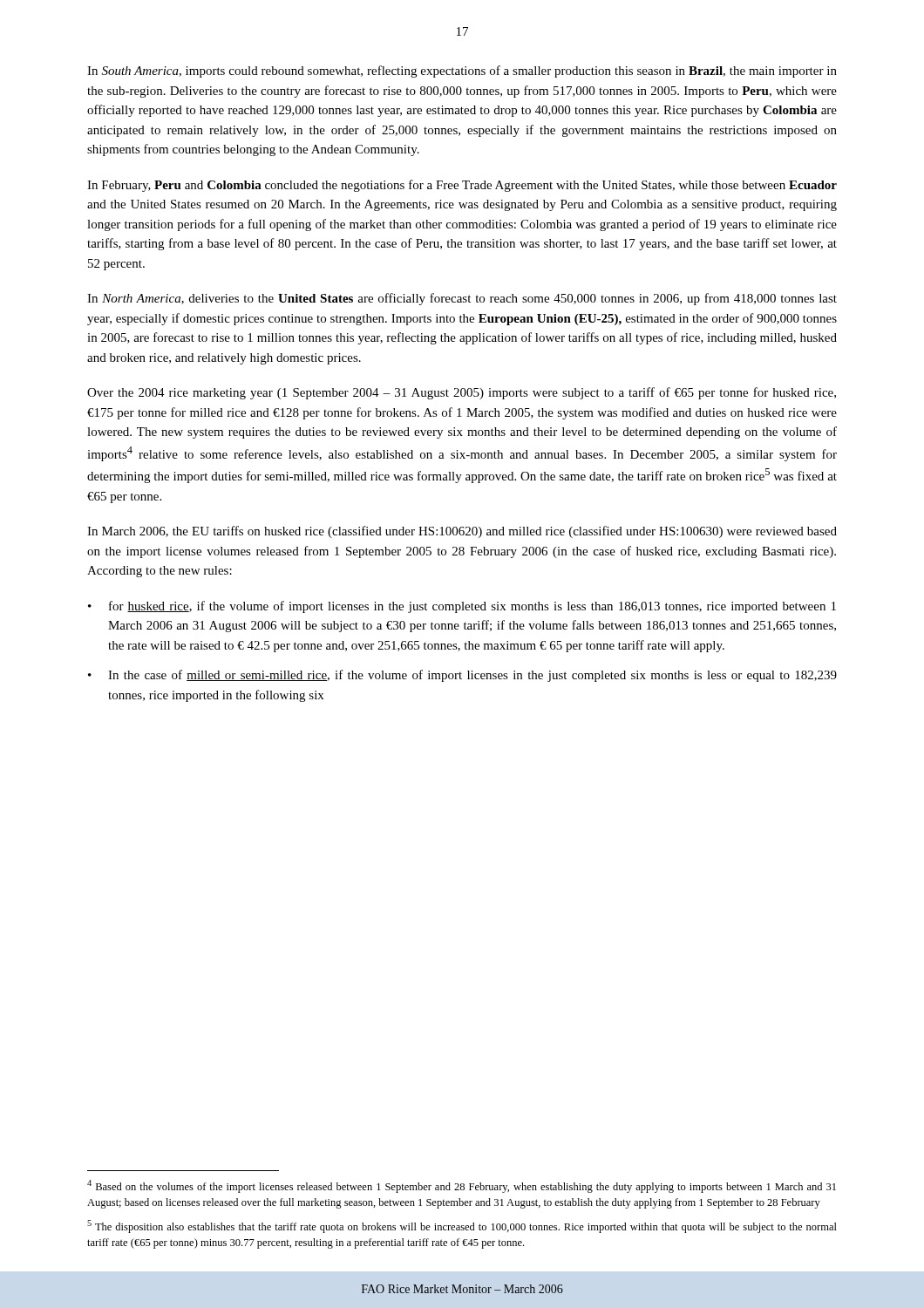Image resolution: width=924 pixels, height=1308 pixels.
Task: Select the text block that reads "In South America, imports could rebound somewhat, reflecting"
Action: click(x=462, y=110)
